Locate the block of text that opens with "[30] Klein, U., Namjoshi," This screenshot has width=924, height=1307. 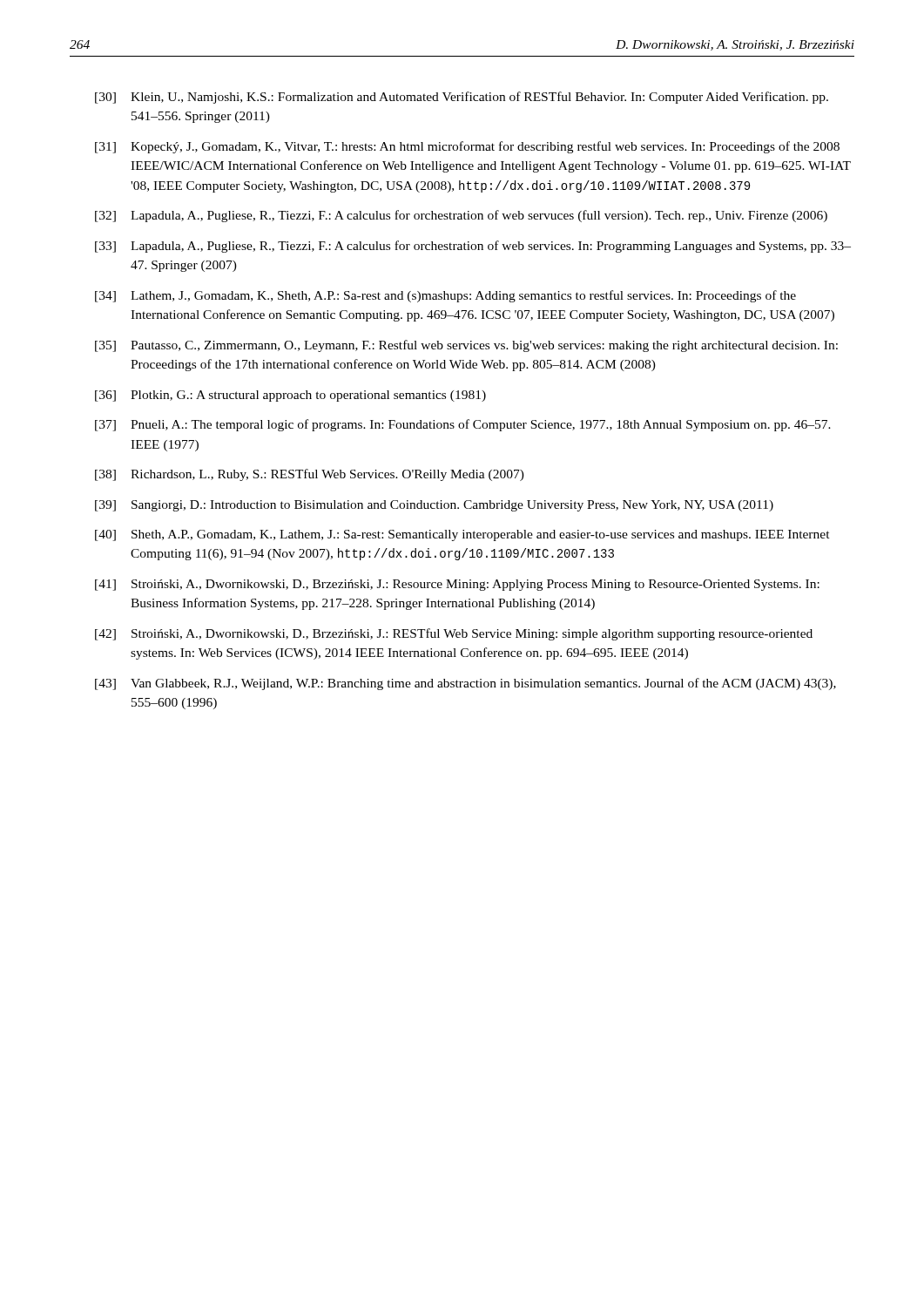(474, 107)
